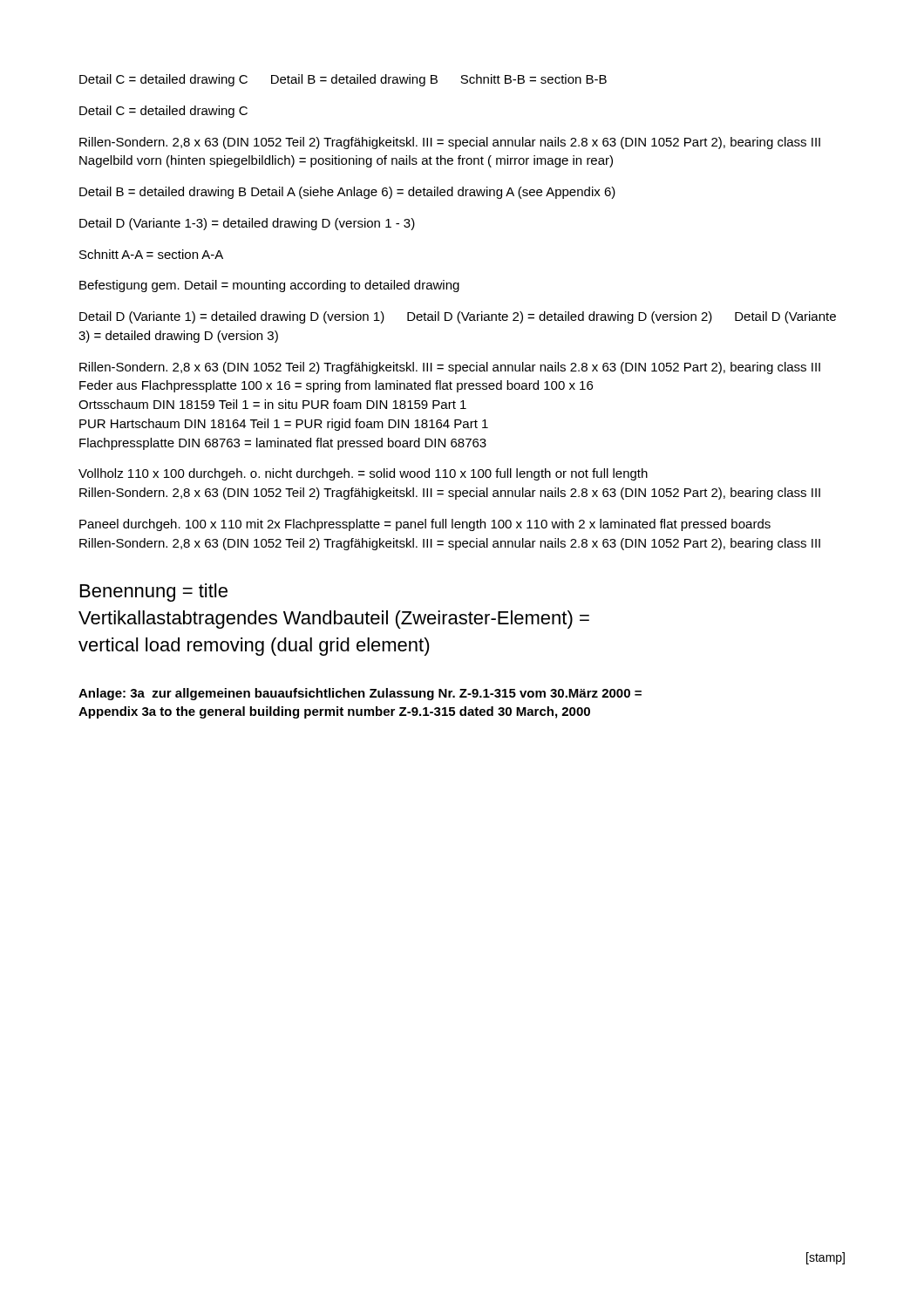Find the passage starting "Detail B = detailed"
924x1308 pixels.
pyautogui.click(x=347, y=191)
